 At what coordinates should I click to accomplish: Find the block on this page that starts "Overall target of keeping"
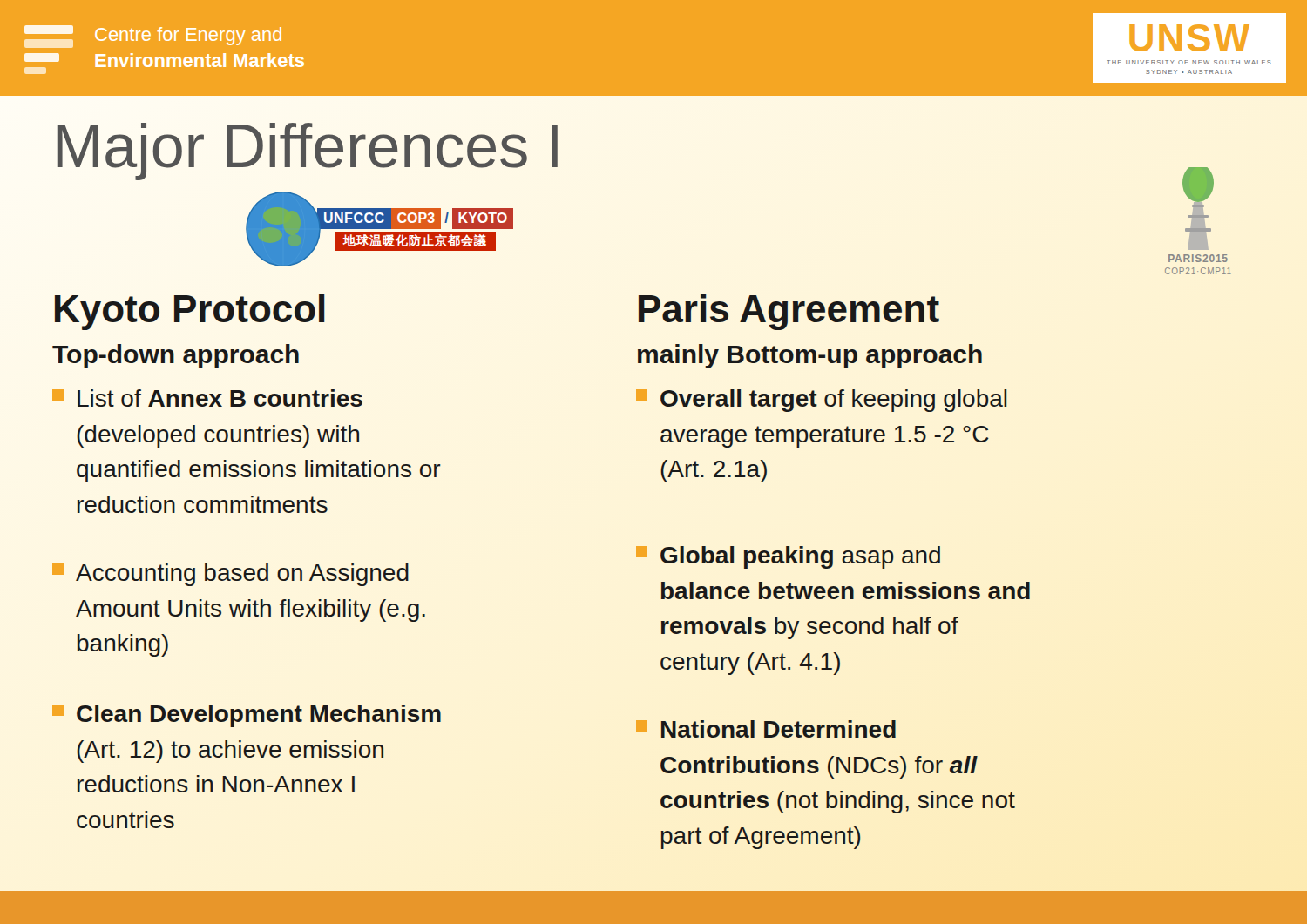(822, 434)
